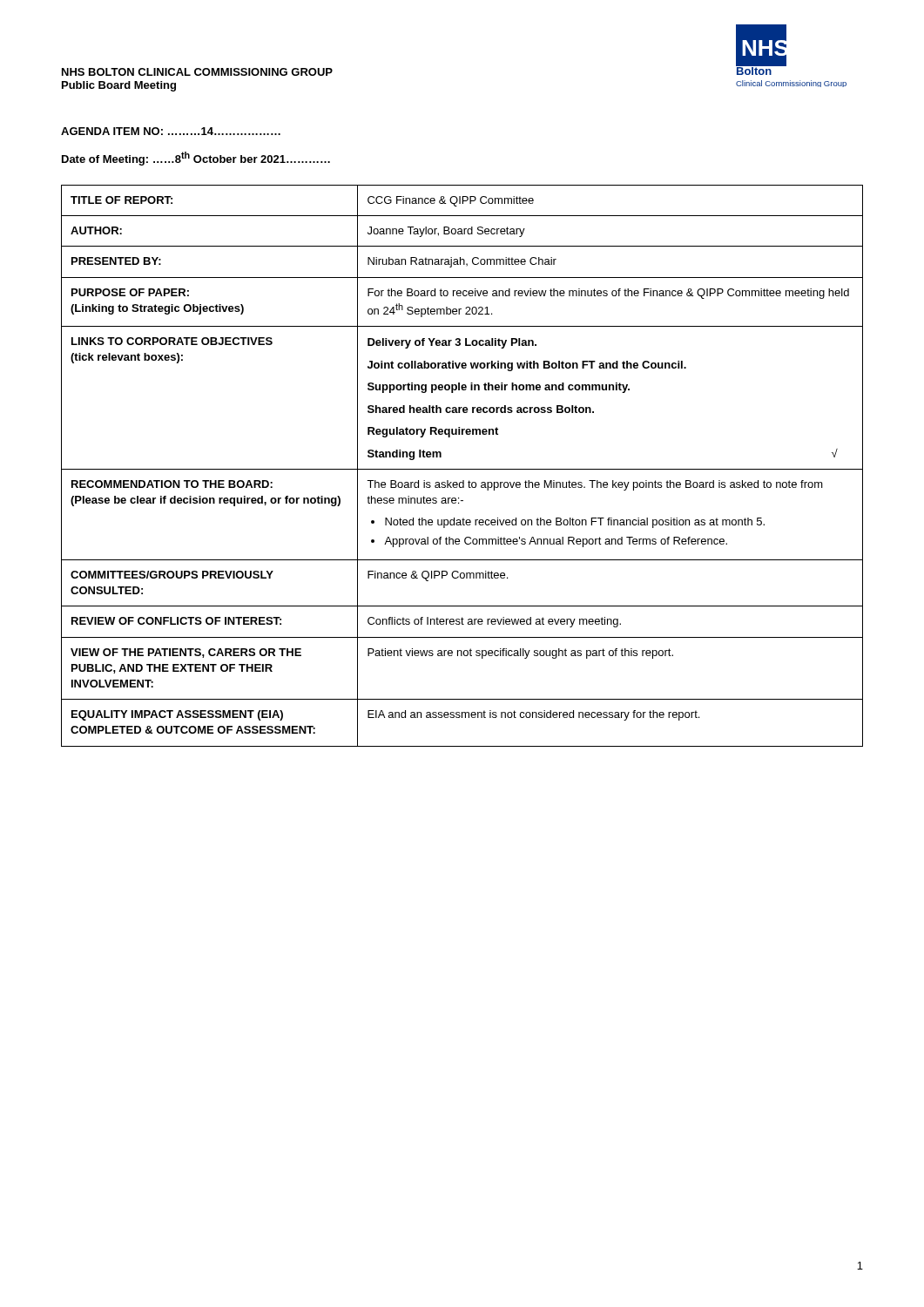This screenshot has height=1307, width=924.
Task: Locate the text "AGENDA ITEM NO: ………14………………"
Action: click(x=171, y=131)
